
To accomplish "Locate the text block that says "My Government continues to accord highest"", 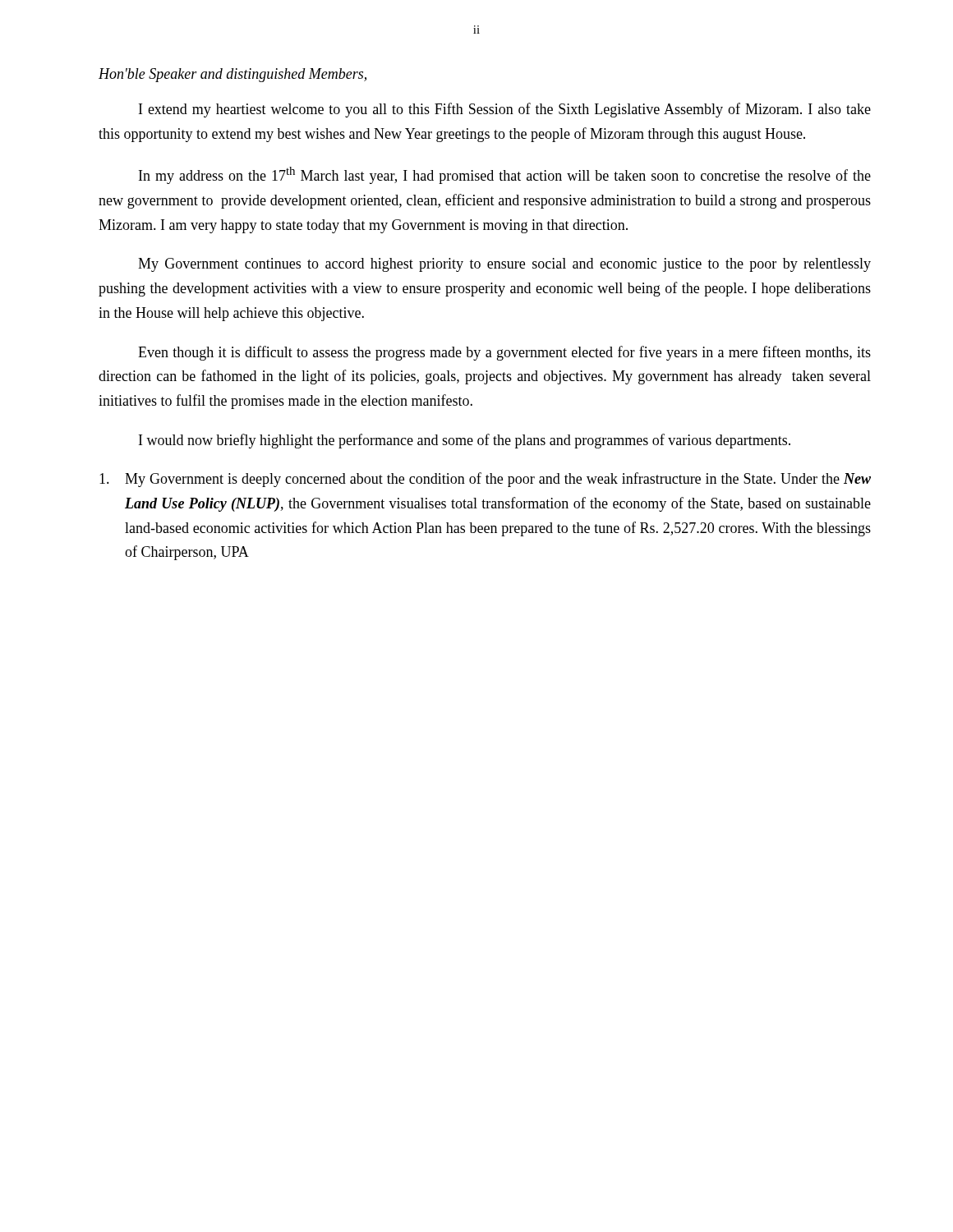I will tap(485, 288).
